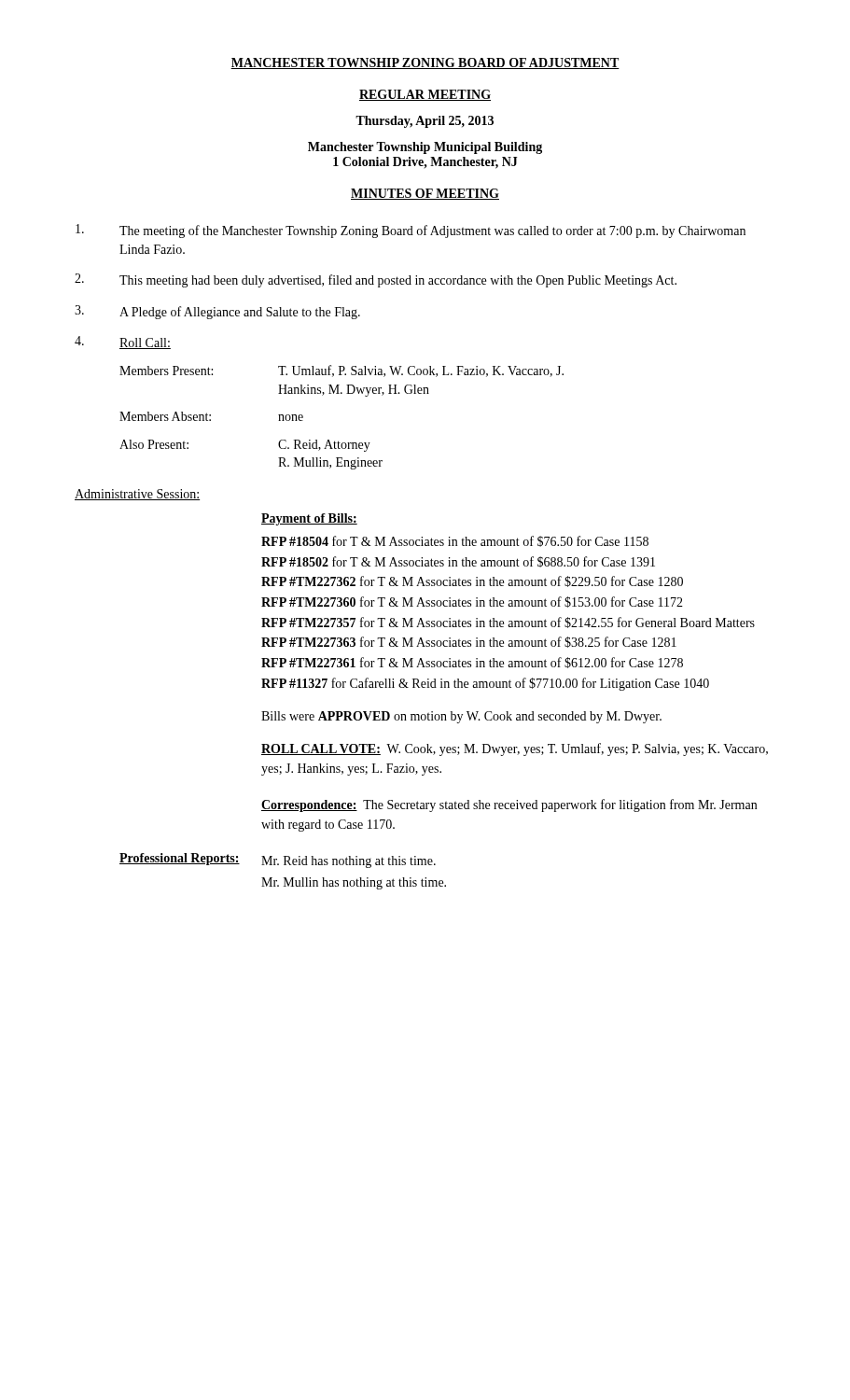Find the element starting "The meeting of"
The height and width of the screenshot is (1400, 850).
(425, 240)
